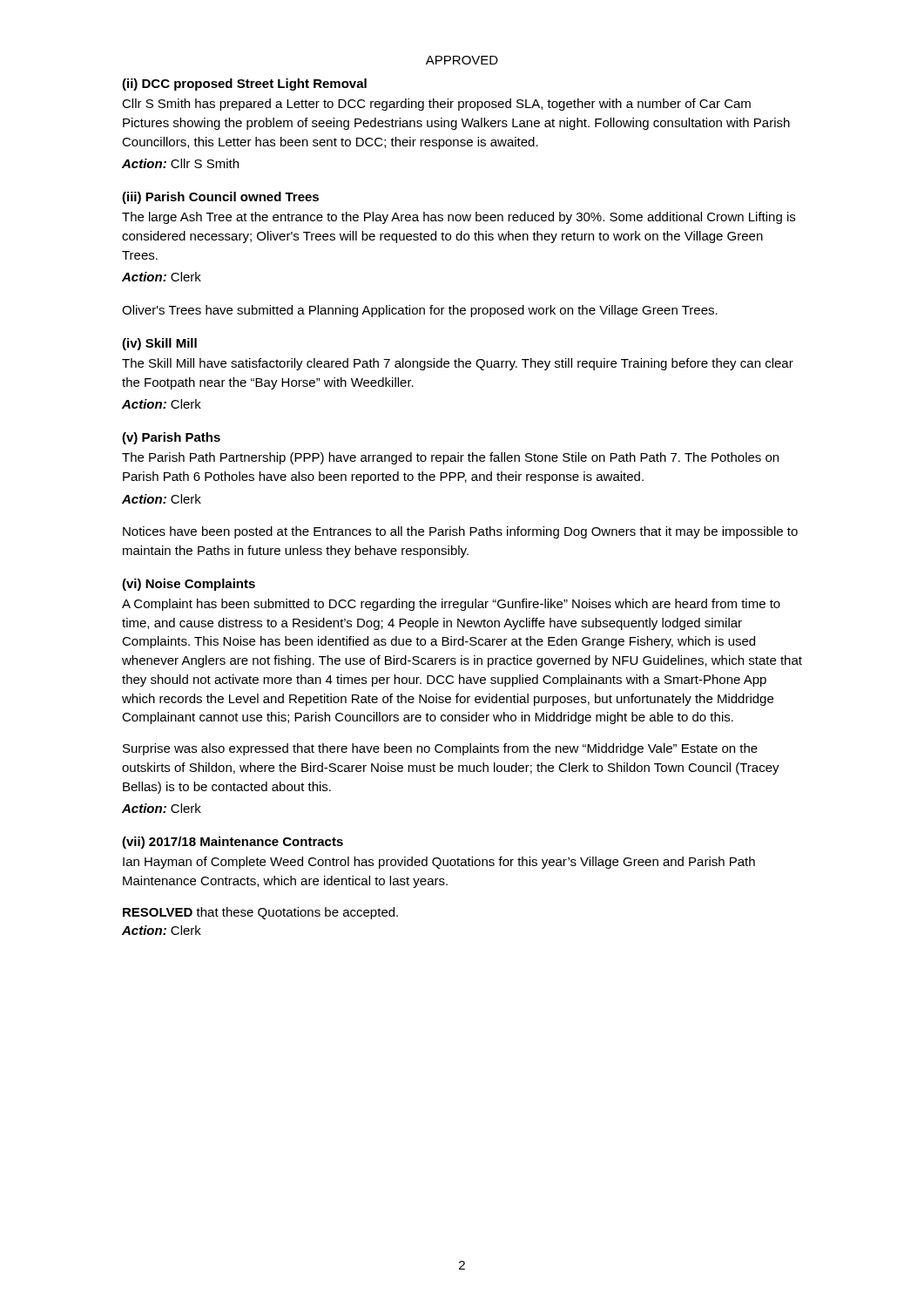924x1307 pixels.
Task: Find the text block that reads "The large Ash Tree at the entrance"
Action: point(459,235)
